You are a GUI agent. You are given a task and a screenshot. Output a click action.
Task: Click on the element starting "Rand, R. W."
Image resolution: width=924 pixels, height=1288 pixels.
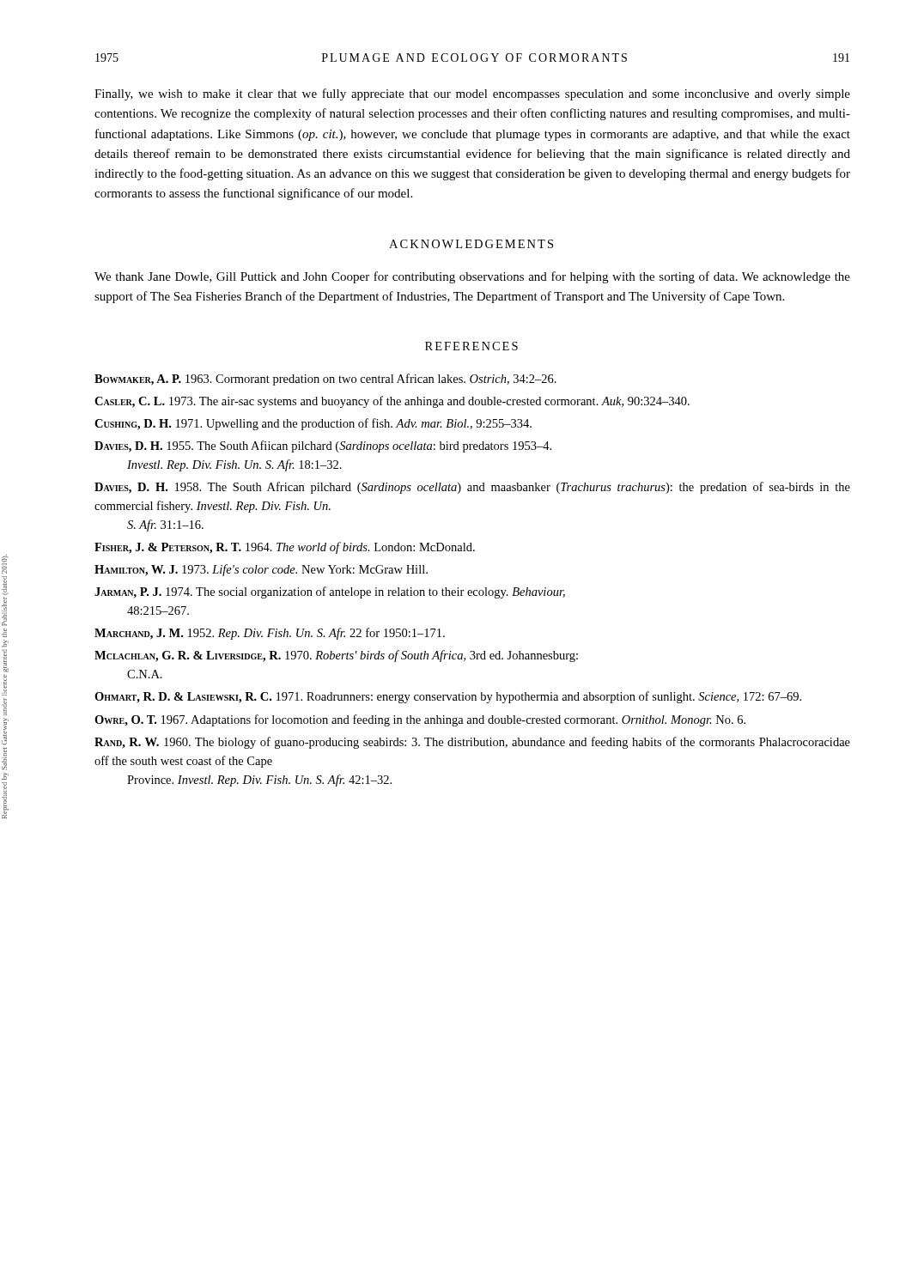(472, 743)
